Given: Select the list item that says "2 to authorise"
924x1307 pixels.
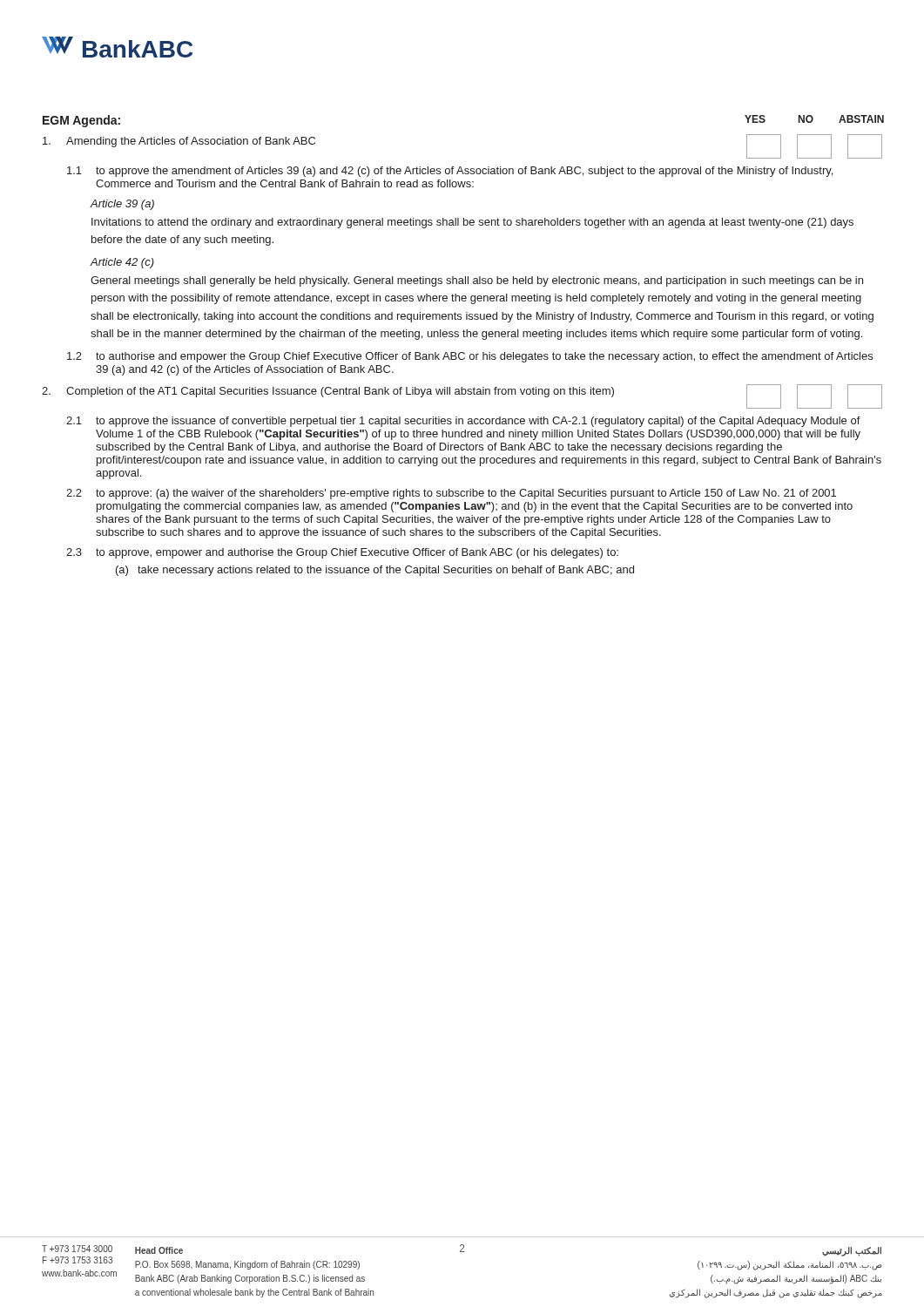Looking at the screenshot, I should 474,362.
